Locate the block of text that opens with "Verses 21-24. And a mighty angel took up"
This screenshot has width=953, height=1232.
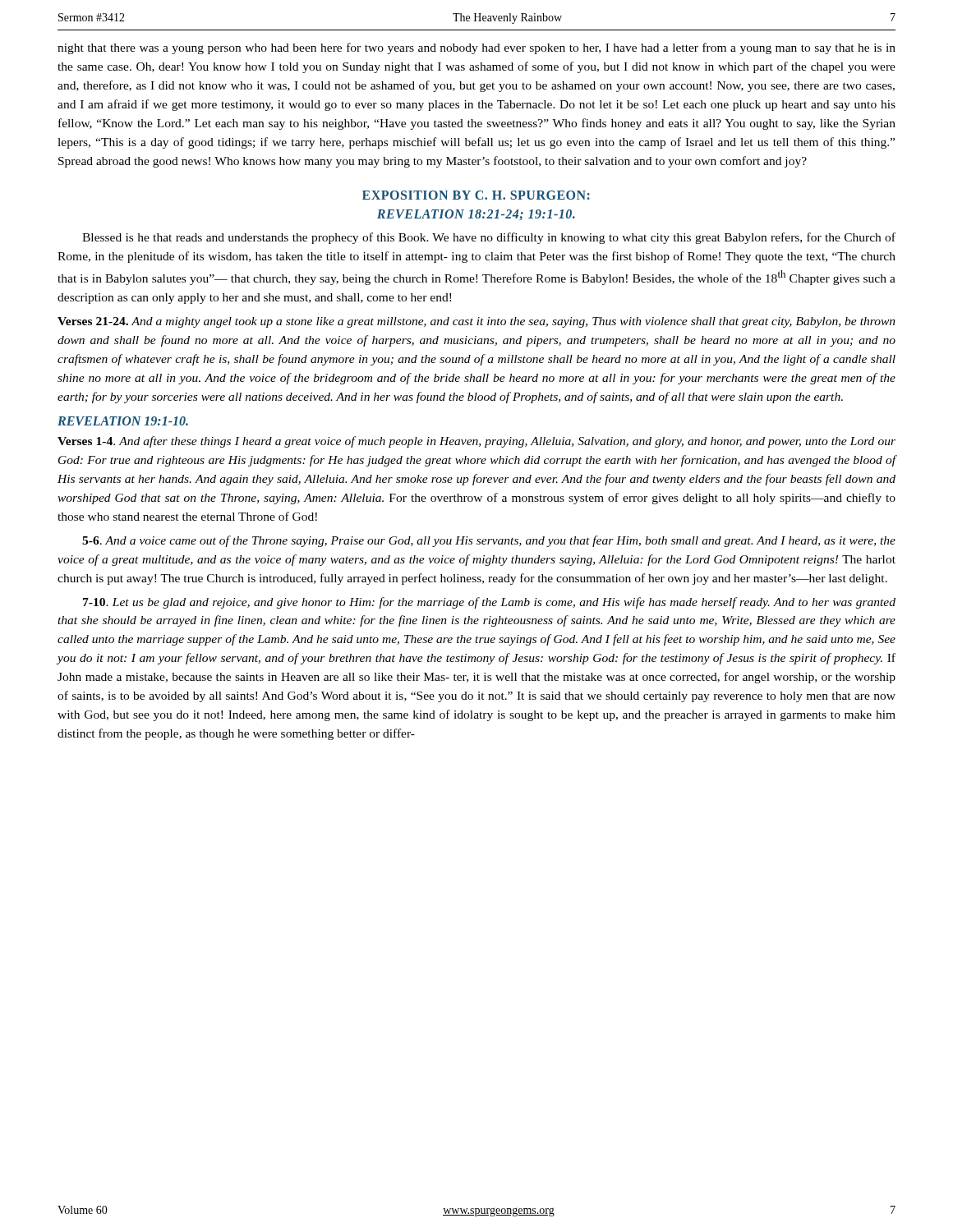476,359
